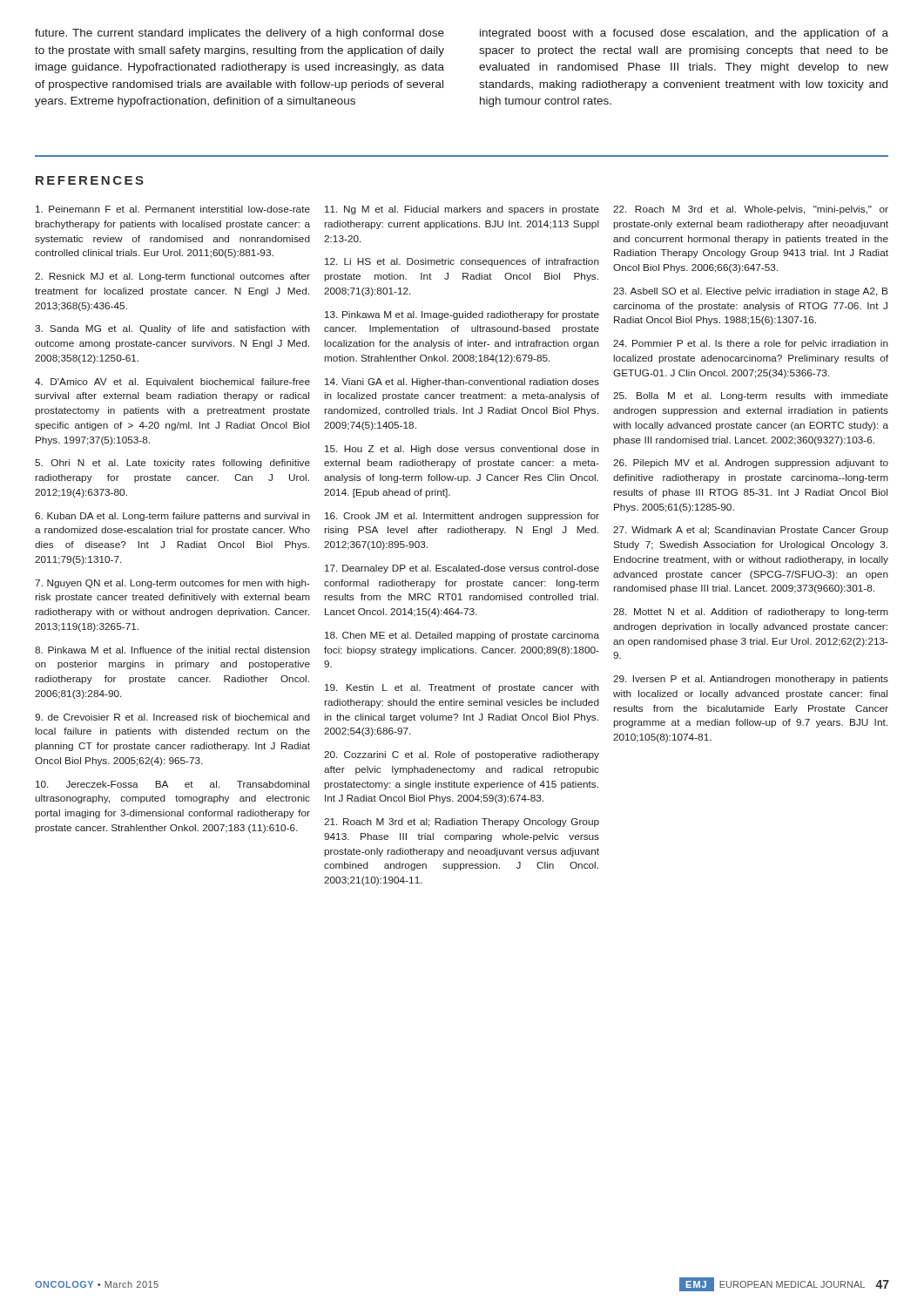Where is the passage that starts "18. Chen ME et al. Detailed"?
This screenshot has height=1307, width=924.
click(x=462, y=650)
